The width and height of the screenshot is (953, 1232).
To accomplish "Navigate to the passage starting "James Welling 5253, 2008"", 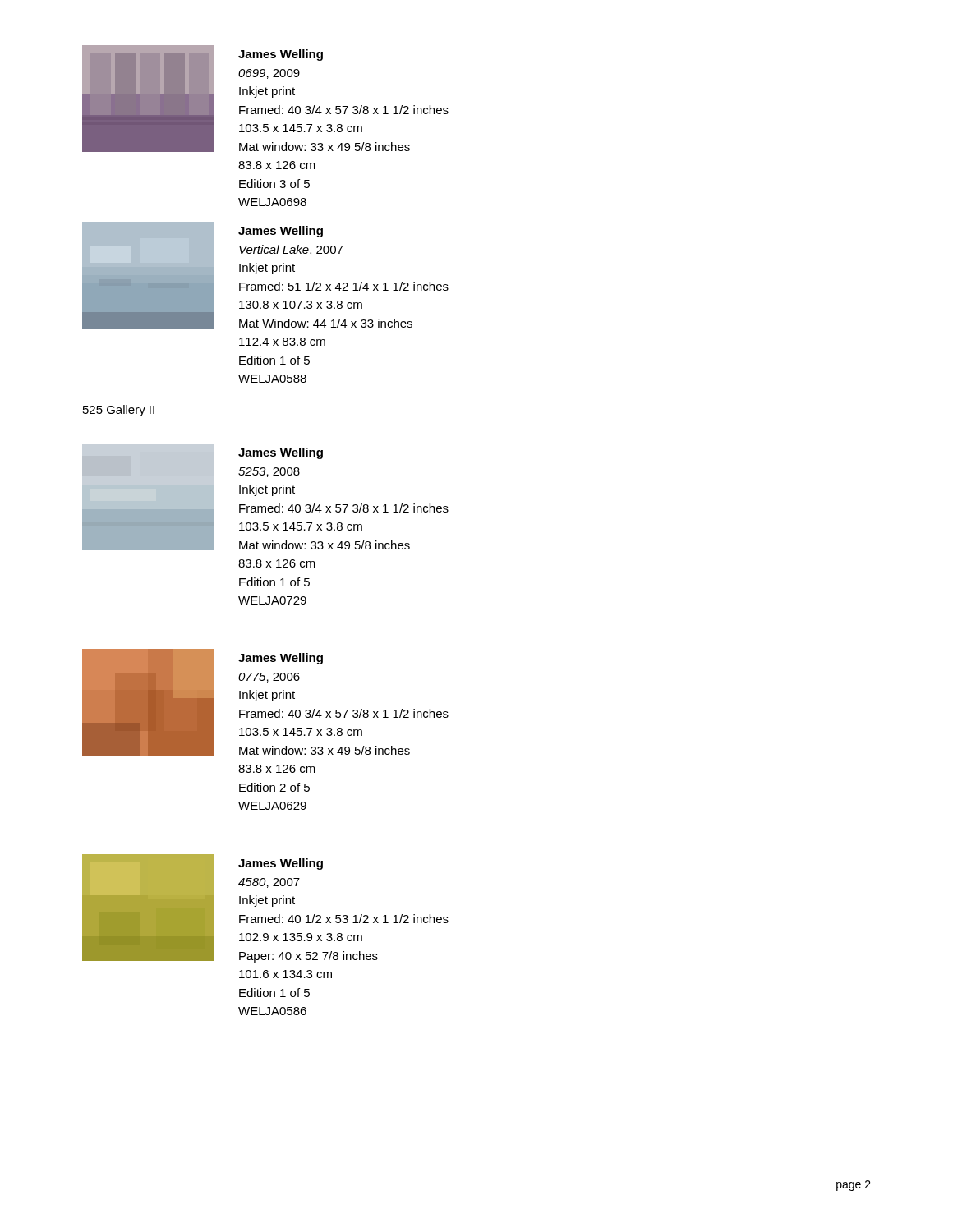I will [x=281, y=453].
